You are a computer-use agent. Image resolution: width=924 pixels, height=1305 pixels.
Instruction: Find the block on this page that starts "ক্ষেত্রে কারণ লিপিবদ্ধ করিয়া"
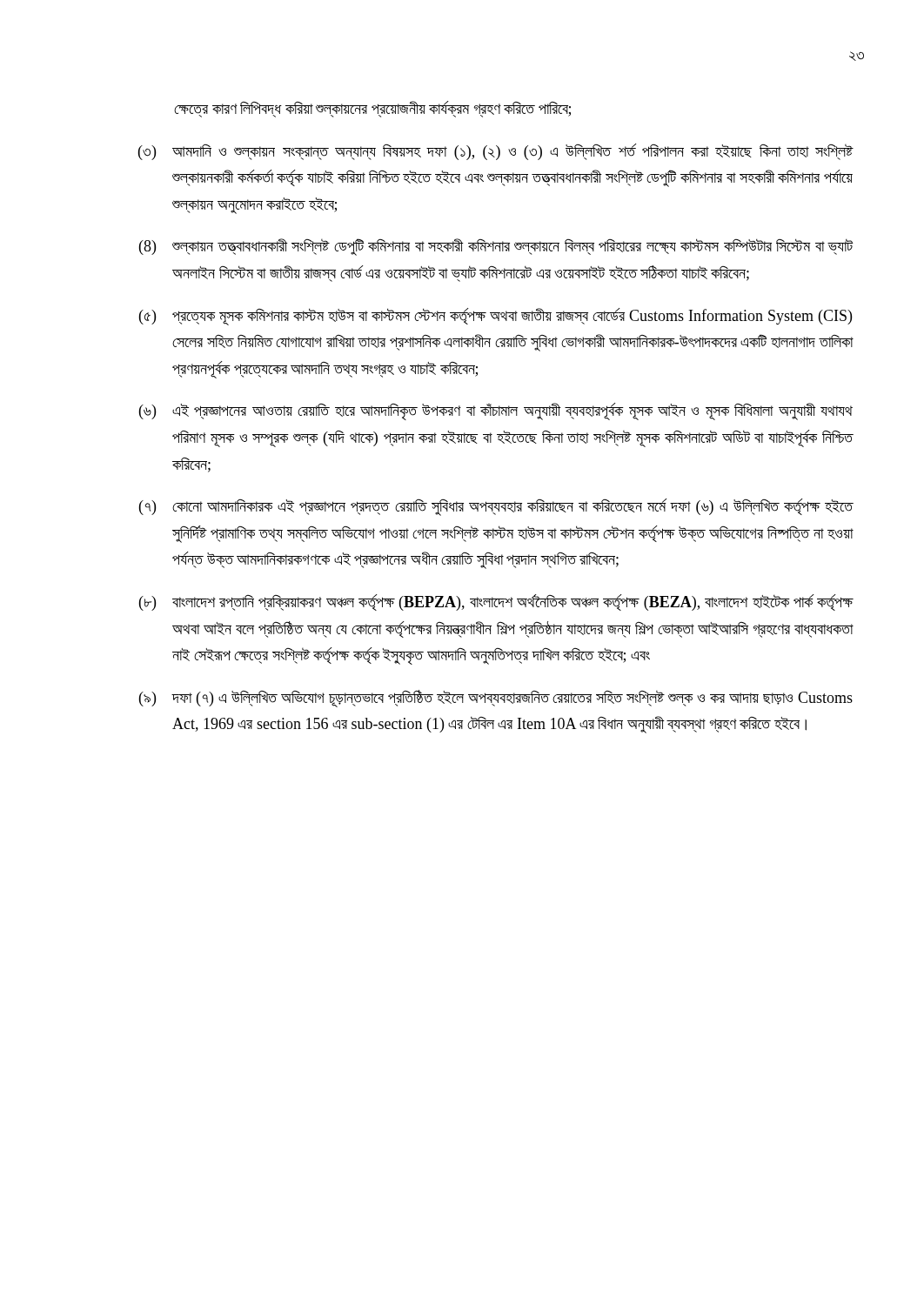373,109
